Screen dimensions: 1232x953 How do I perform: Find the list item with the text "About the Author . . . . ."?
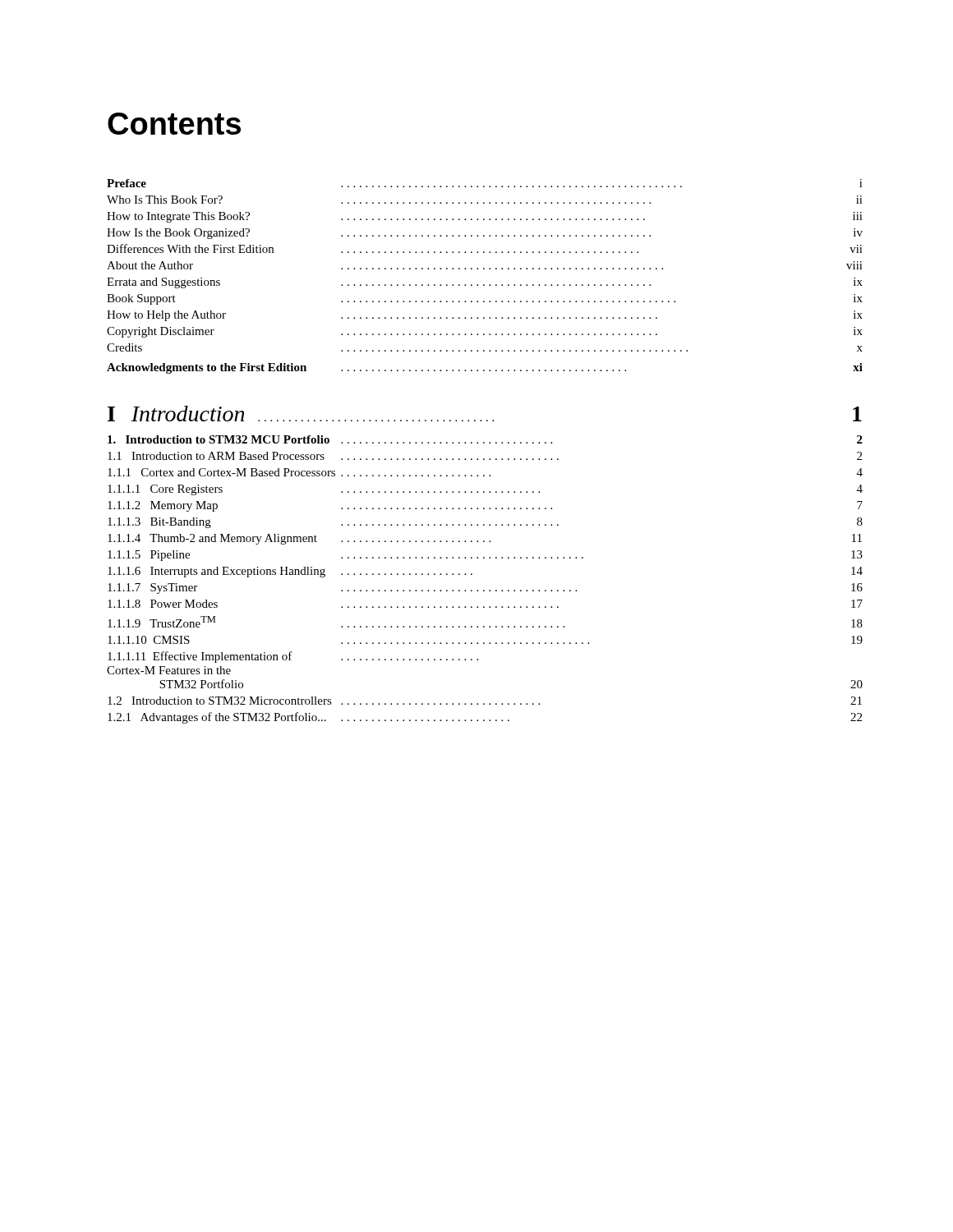point(485,265)
